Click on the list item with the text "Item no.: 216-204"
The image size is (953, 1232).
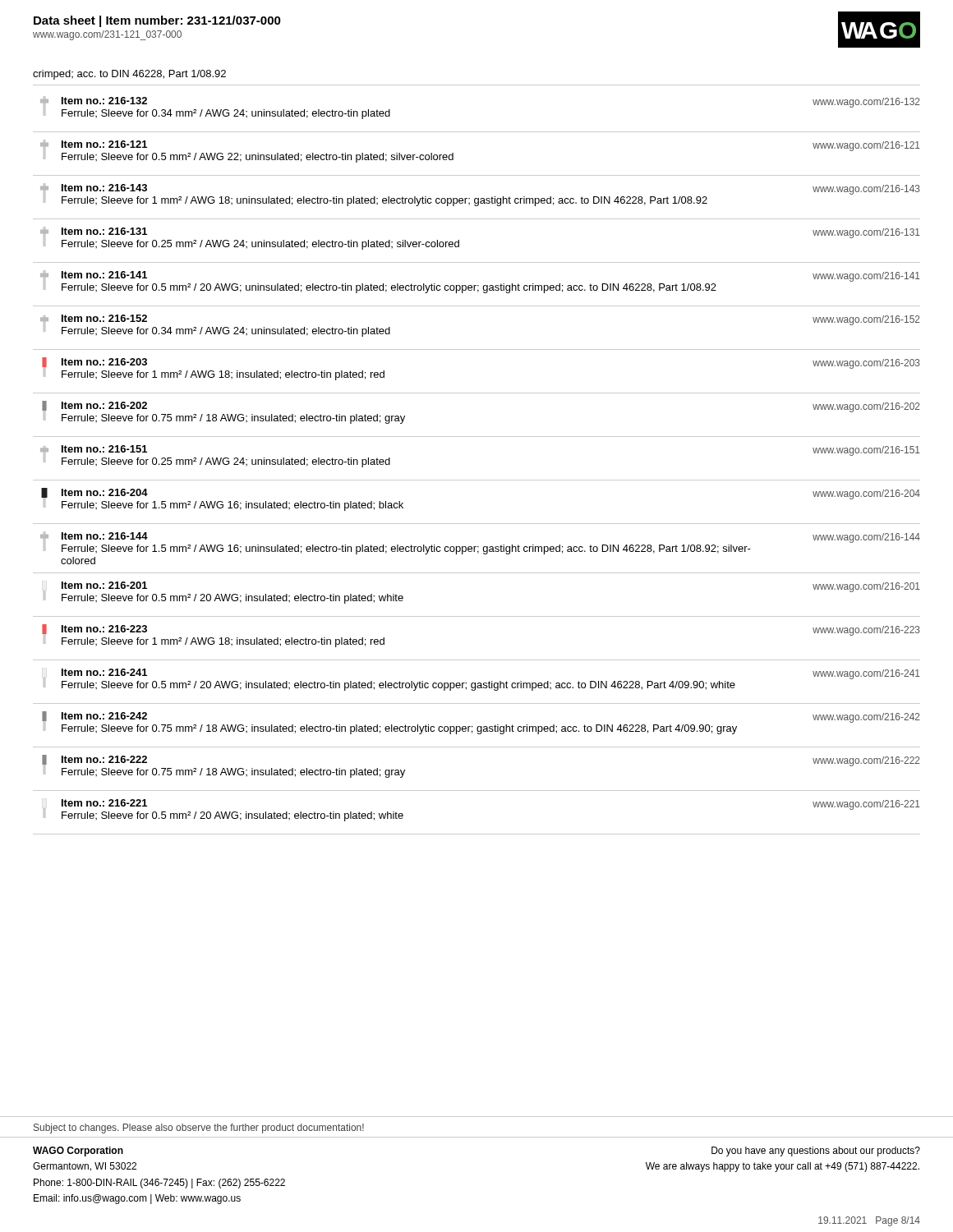(129, 503)
